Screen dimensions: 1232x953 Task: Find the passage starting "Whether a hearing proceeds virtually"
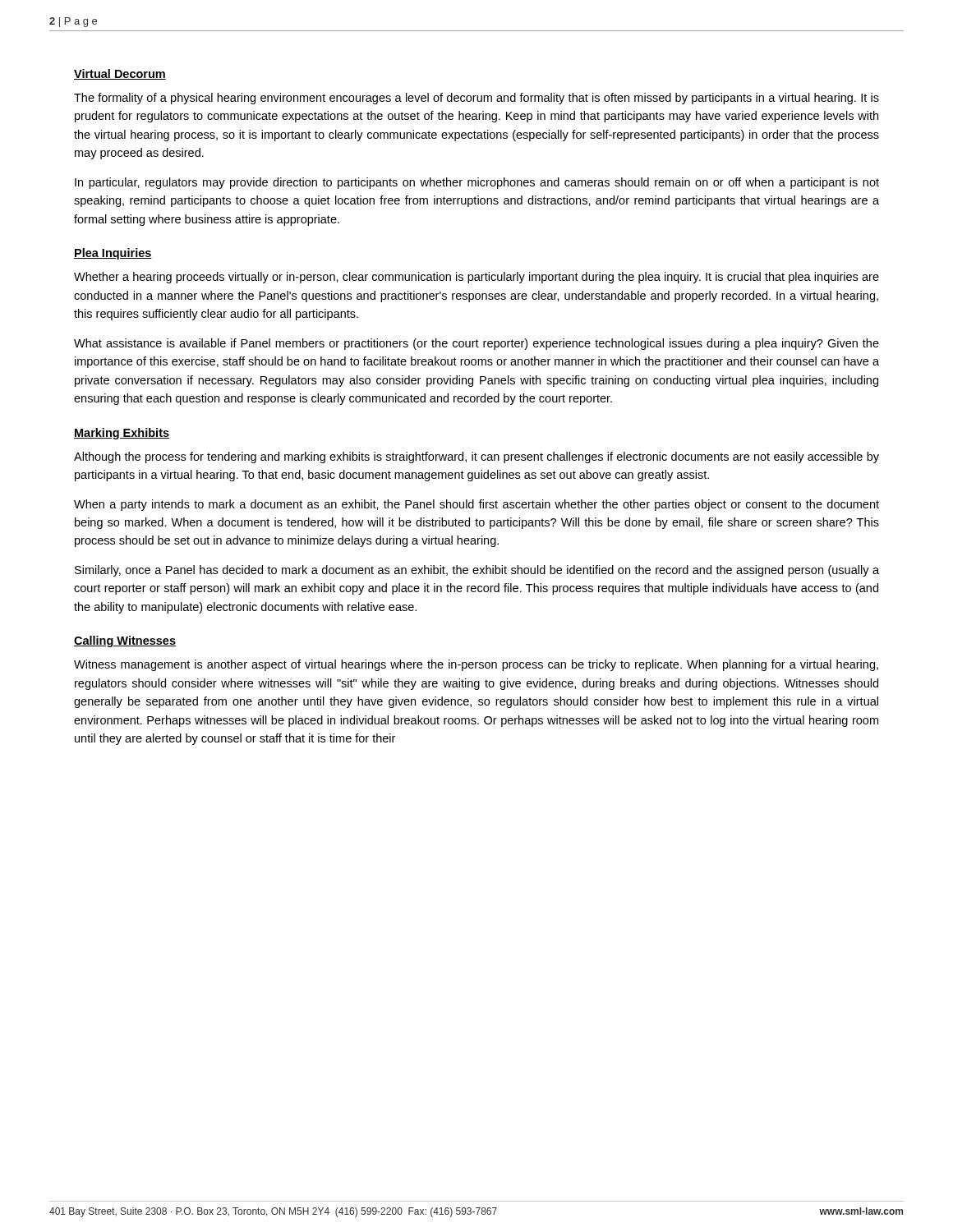pos(476,295)
